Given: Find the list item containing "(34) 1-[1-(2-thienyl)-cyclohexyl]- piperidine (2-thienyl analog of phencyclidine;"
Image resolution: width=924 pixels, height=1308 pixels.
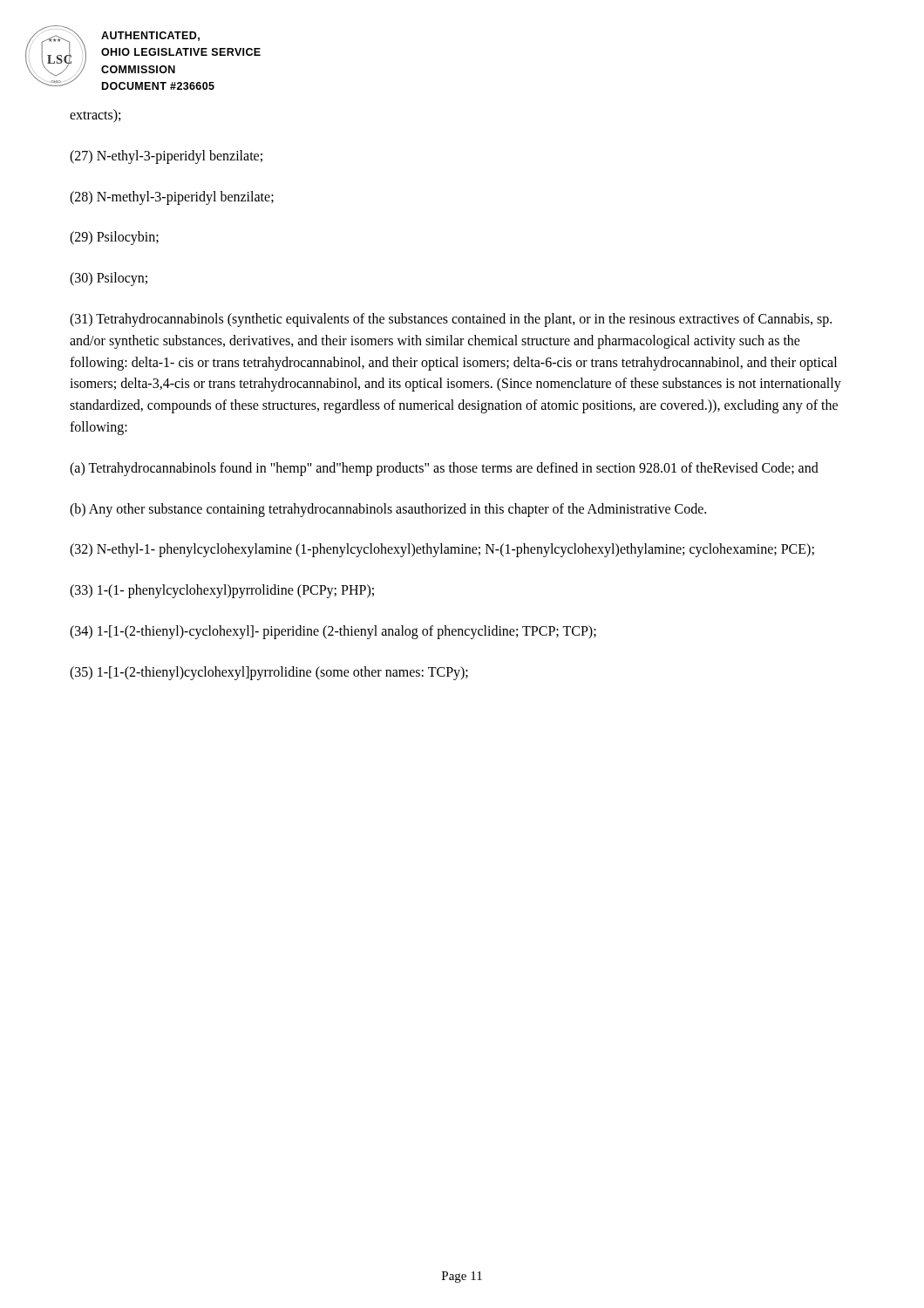Looking at the screenshot, I should coord(333,631).
